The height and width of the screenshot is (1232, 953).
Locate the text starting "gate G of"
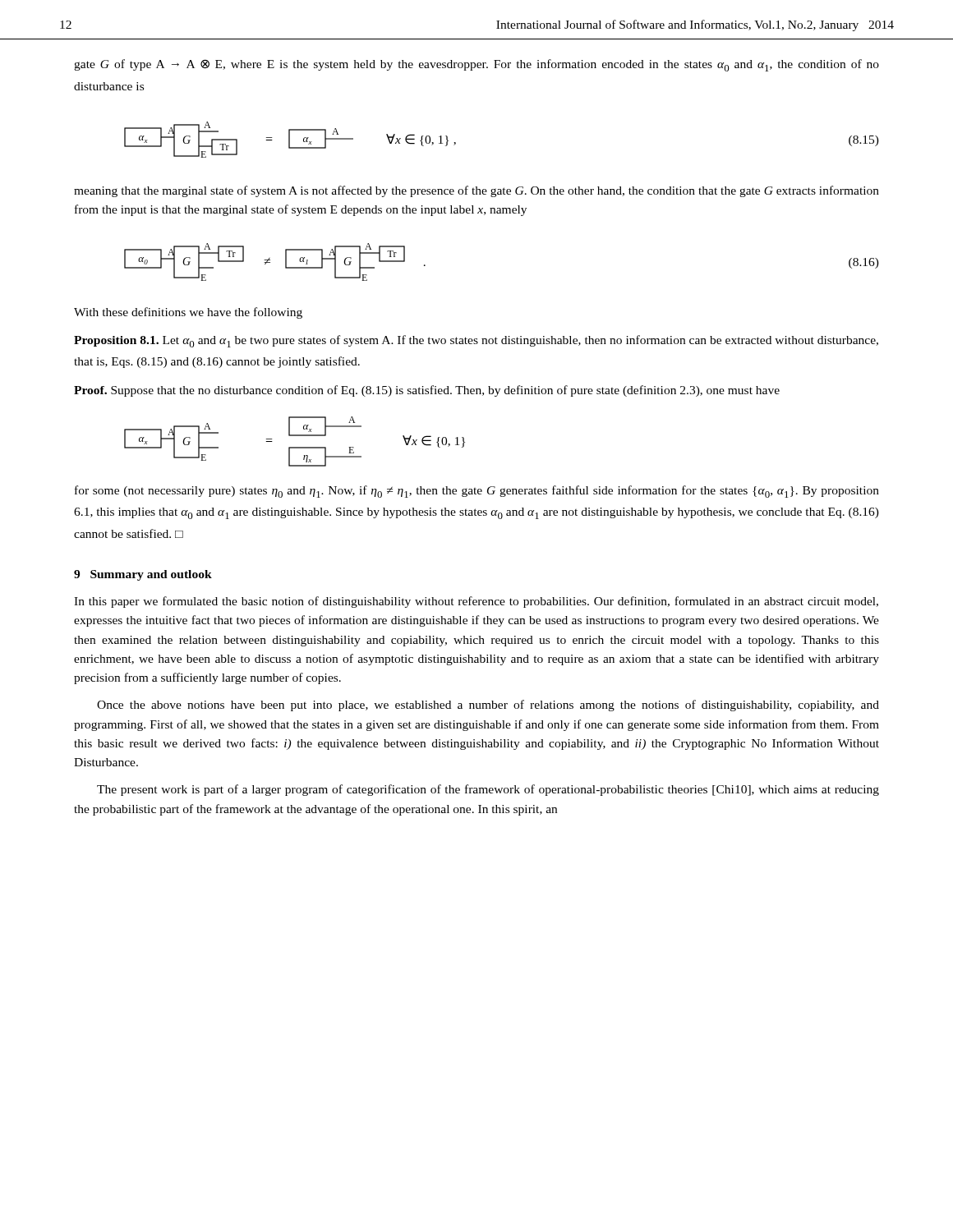pyautogui.click(x=476, y=75)
